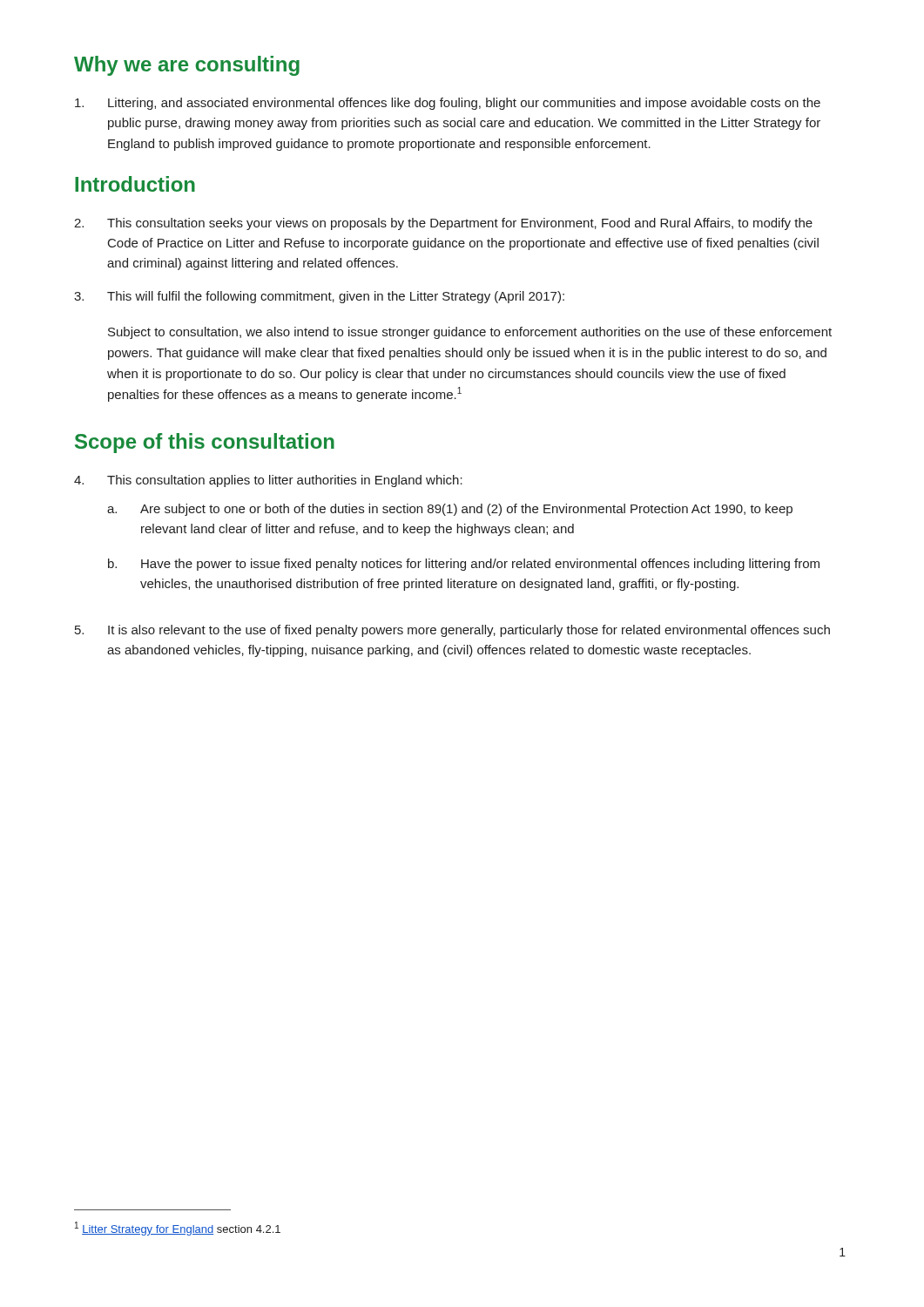Locate the text block with the text "Subject to consultation,"
Viewport: 924px width, 1307px height.
[x=469, y=363]
